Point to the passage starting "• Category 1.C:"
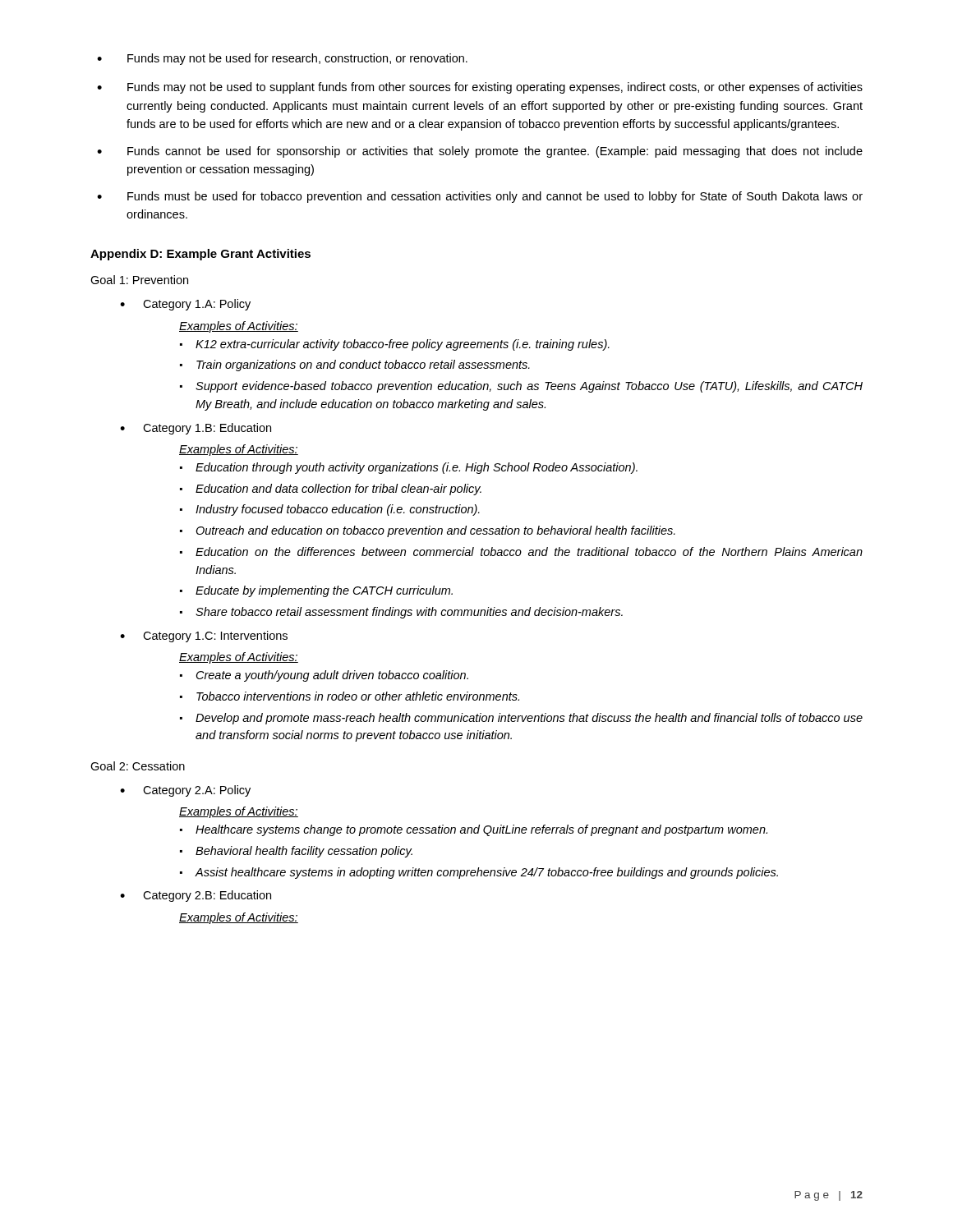This screenshot has width=953, height=1232. (x=204, y=637)
